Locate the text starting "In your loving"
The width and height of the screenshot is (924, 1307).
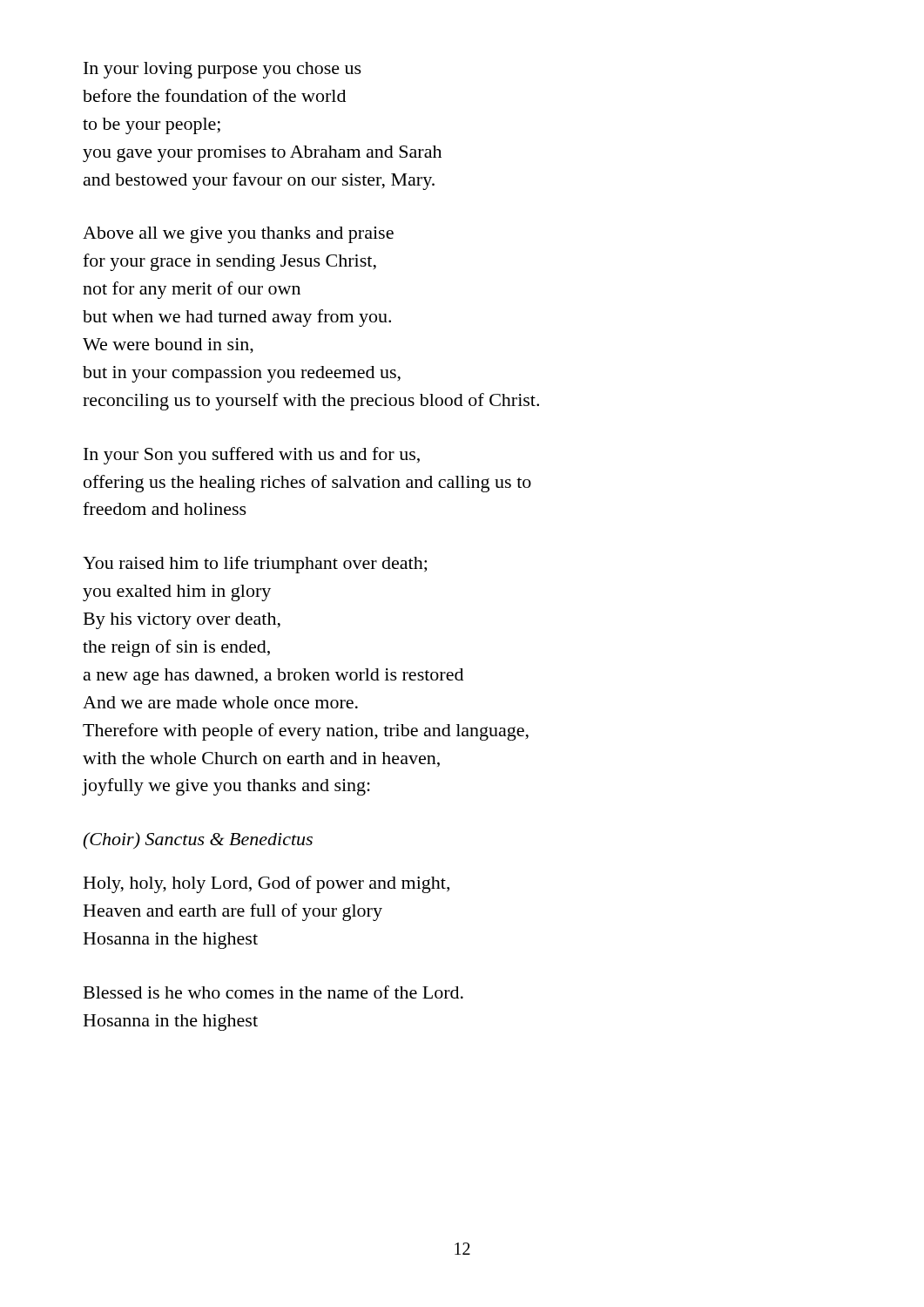click(223, 70)
